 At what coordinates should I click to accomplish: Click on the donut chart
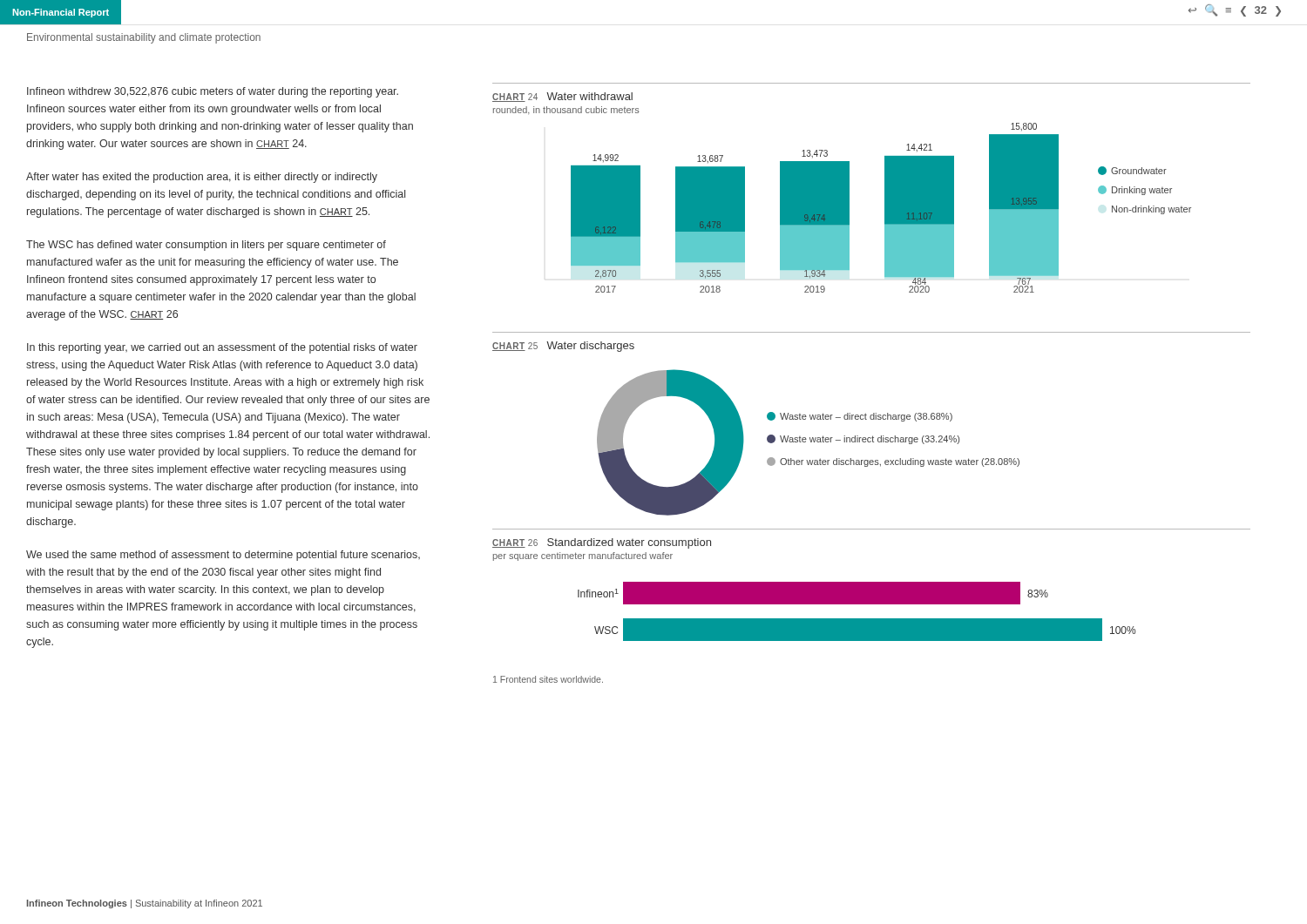[867, 440]
